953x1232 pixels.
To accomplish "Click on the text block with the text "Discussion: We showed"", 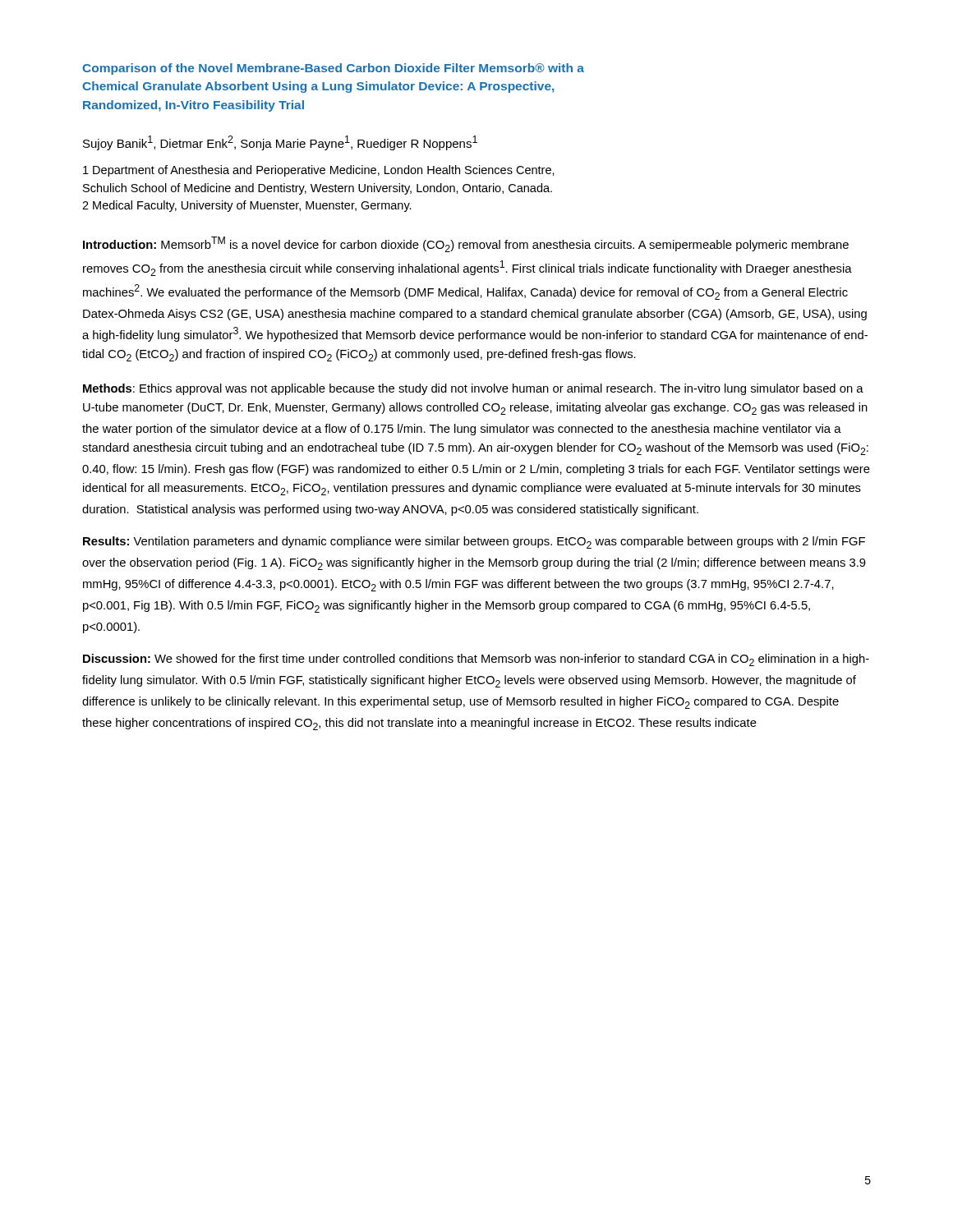I will pos(476,692).
